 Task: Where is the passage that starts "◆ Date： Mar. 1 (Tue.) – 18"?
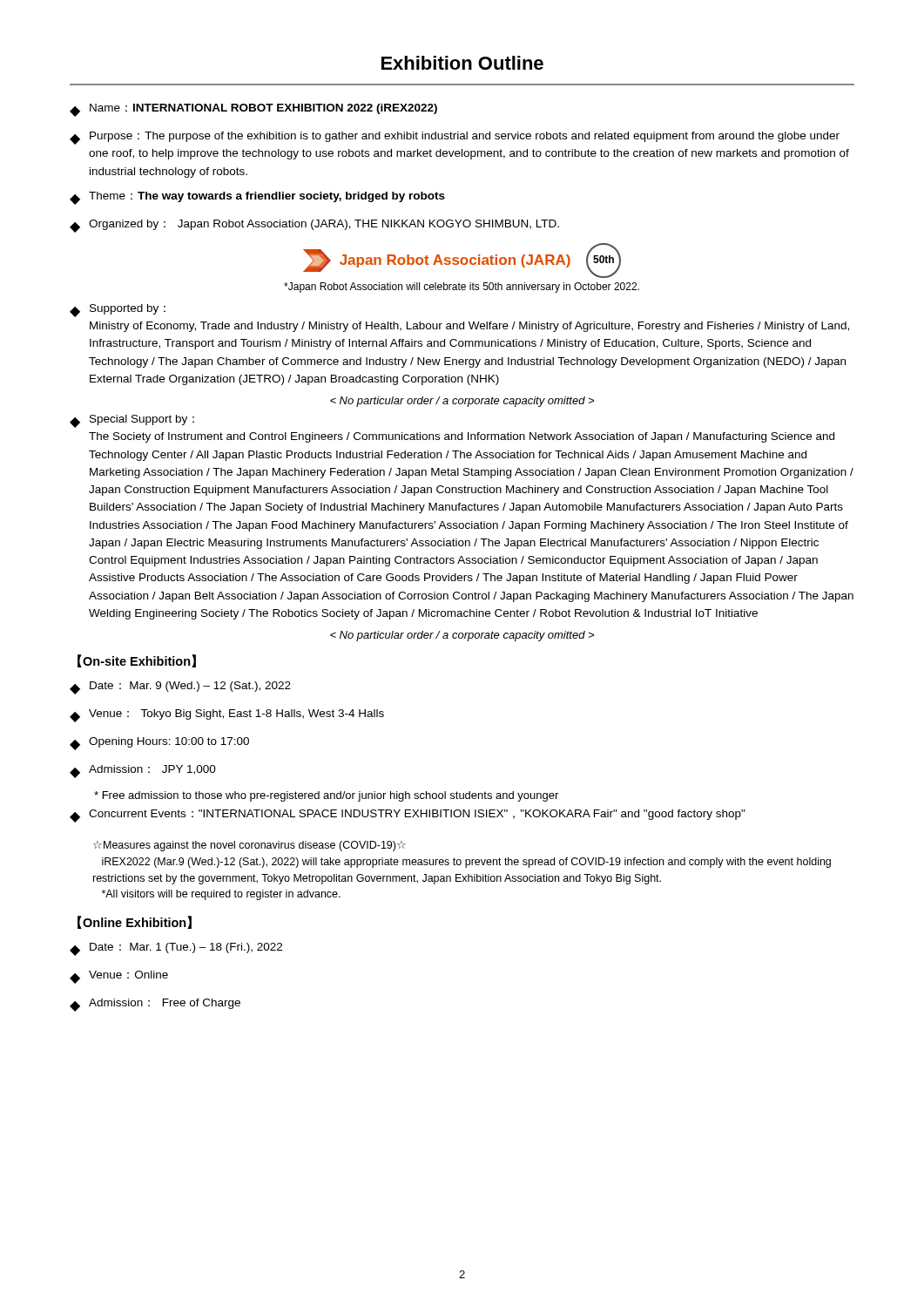click(x=176, y=949)
